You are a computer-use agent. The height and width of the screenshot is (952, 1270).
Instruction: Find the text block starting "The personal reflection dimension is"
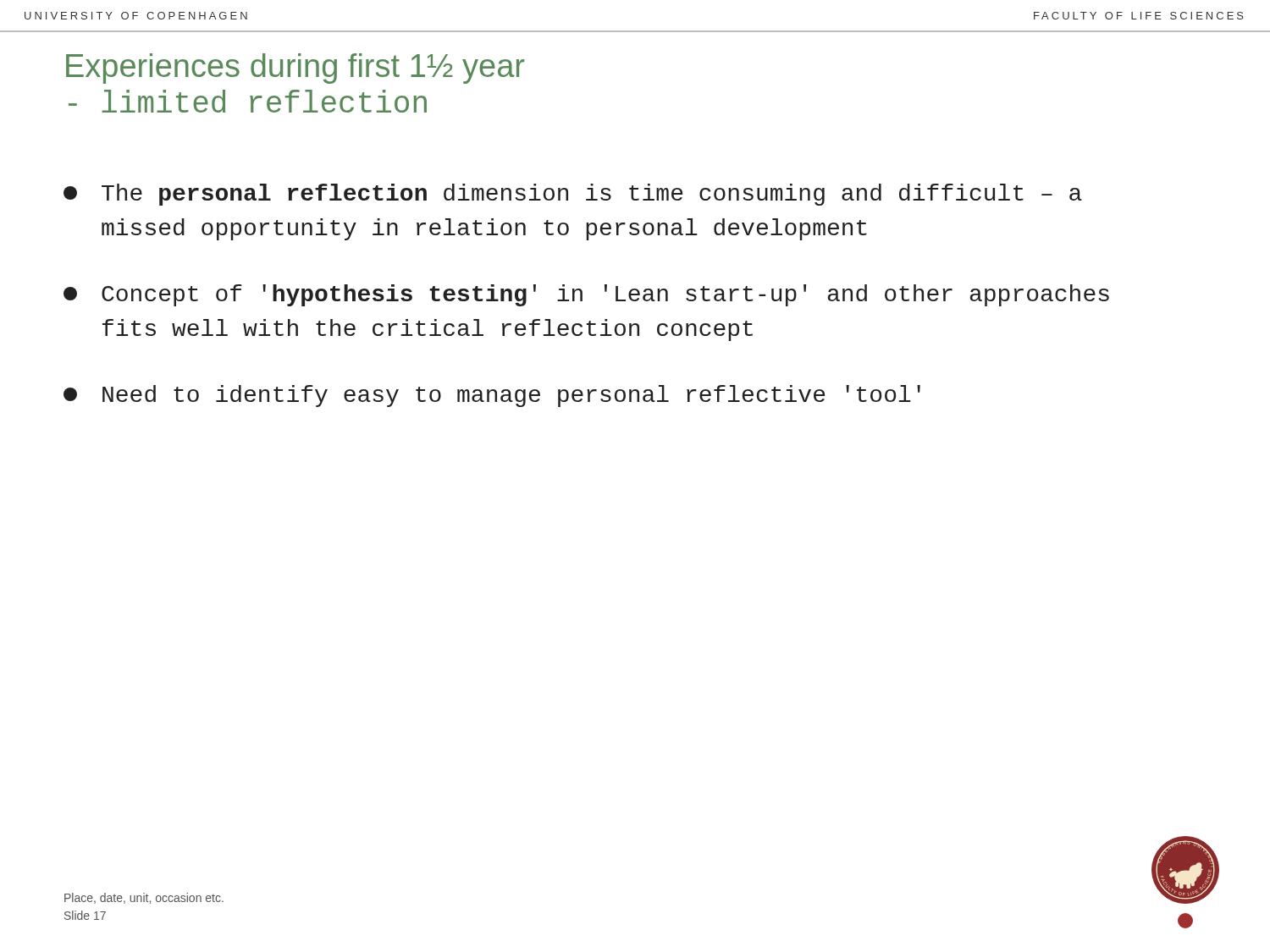coord(616,212)
